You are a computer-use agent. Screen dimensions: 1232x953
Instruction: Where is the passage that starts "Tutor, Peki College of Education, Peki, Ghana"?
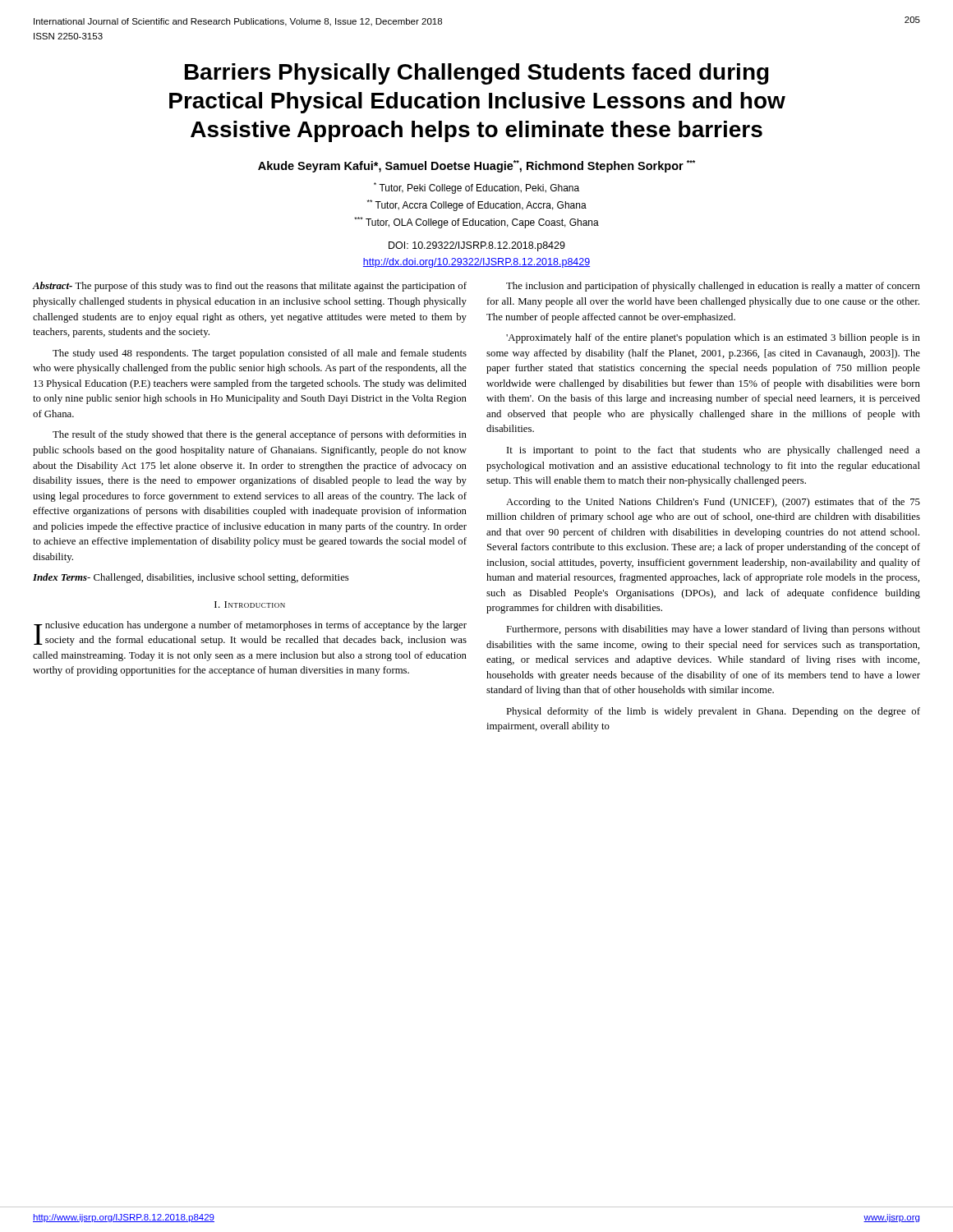coord(476,205)
